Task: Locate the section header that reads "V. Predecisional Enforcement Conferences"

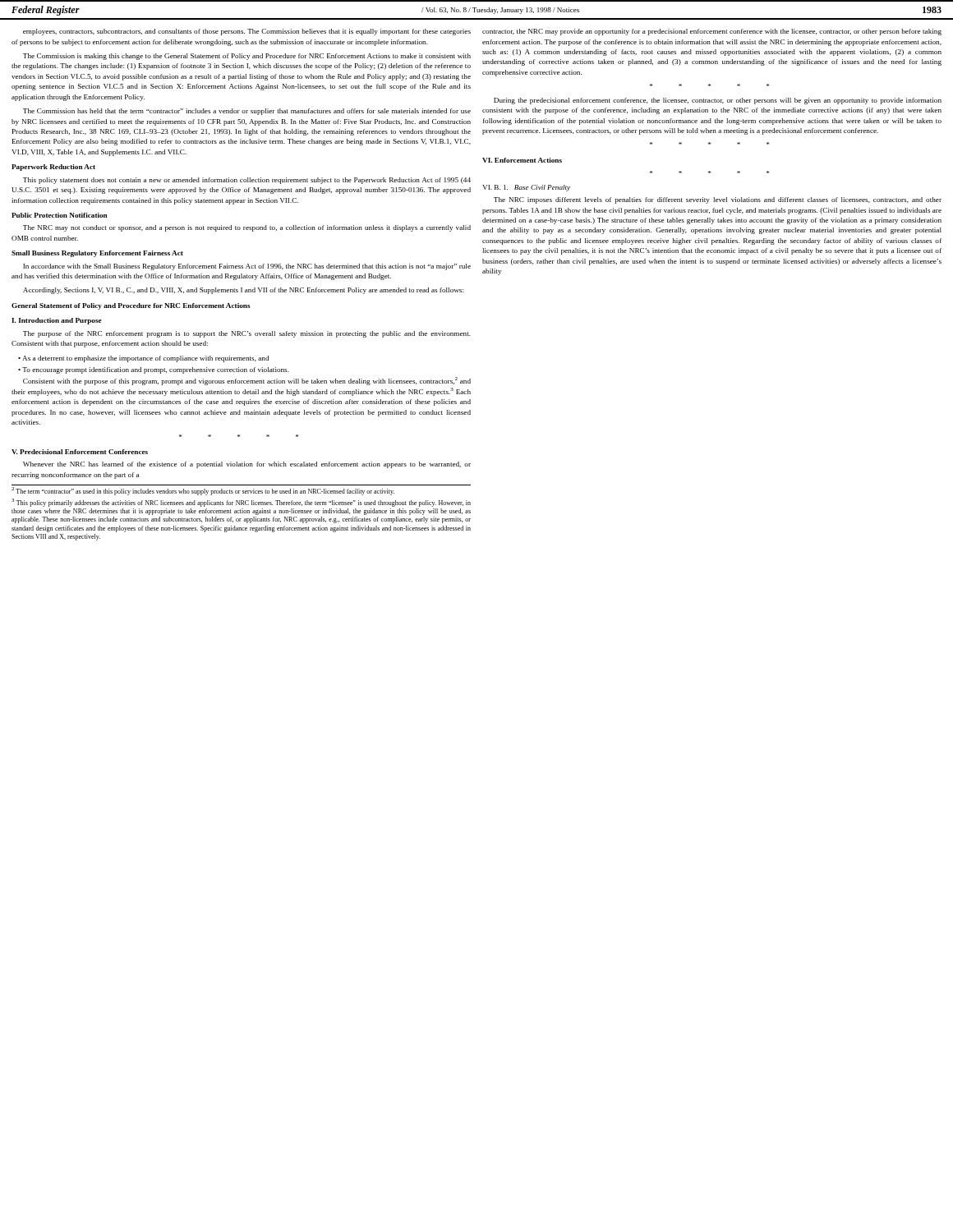Action: [80, 452]
